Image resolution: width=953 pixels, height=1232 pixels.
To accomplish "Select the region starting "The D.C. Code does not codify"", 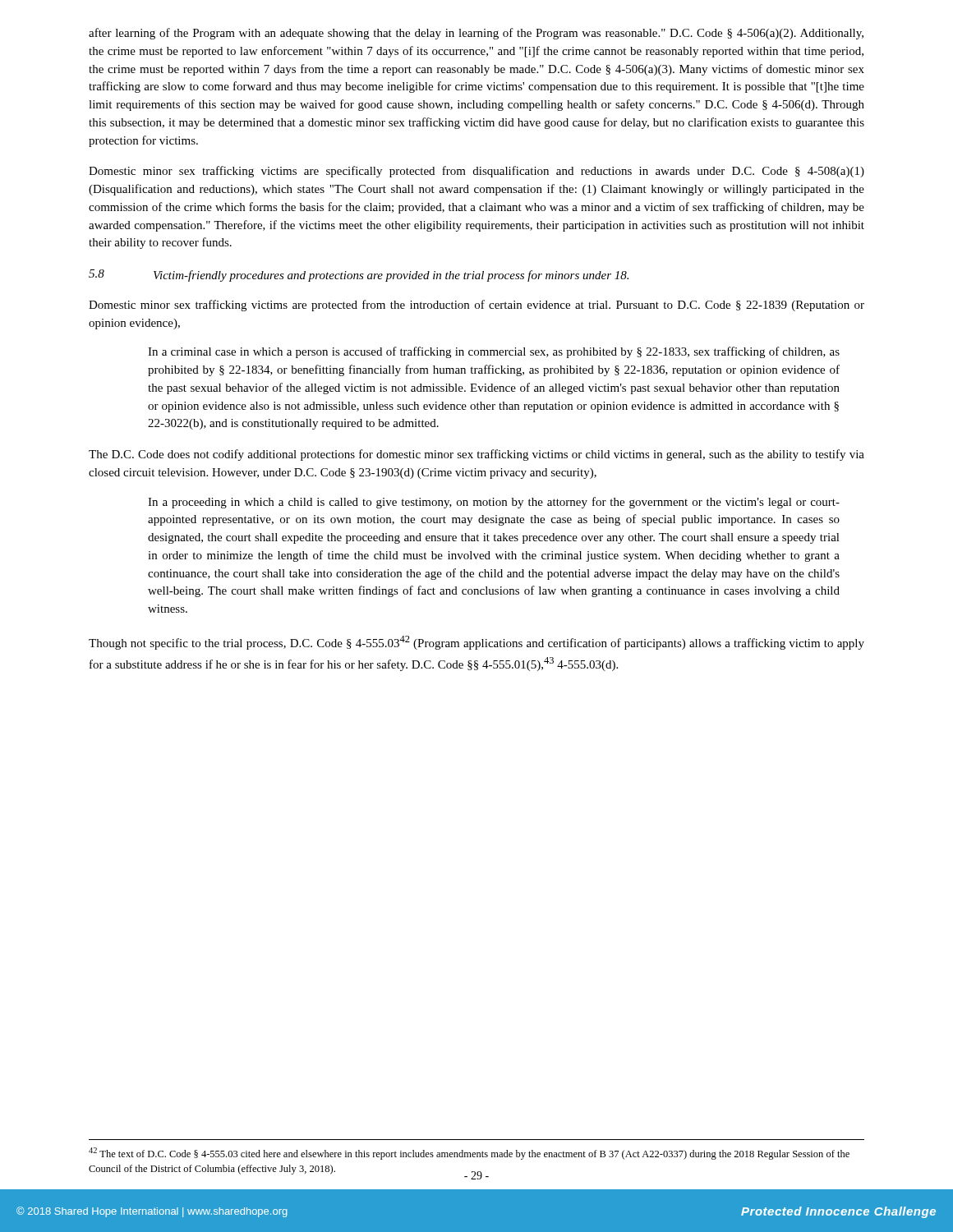I will click(x=476, y=463).
